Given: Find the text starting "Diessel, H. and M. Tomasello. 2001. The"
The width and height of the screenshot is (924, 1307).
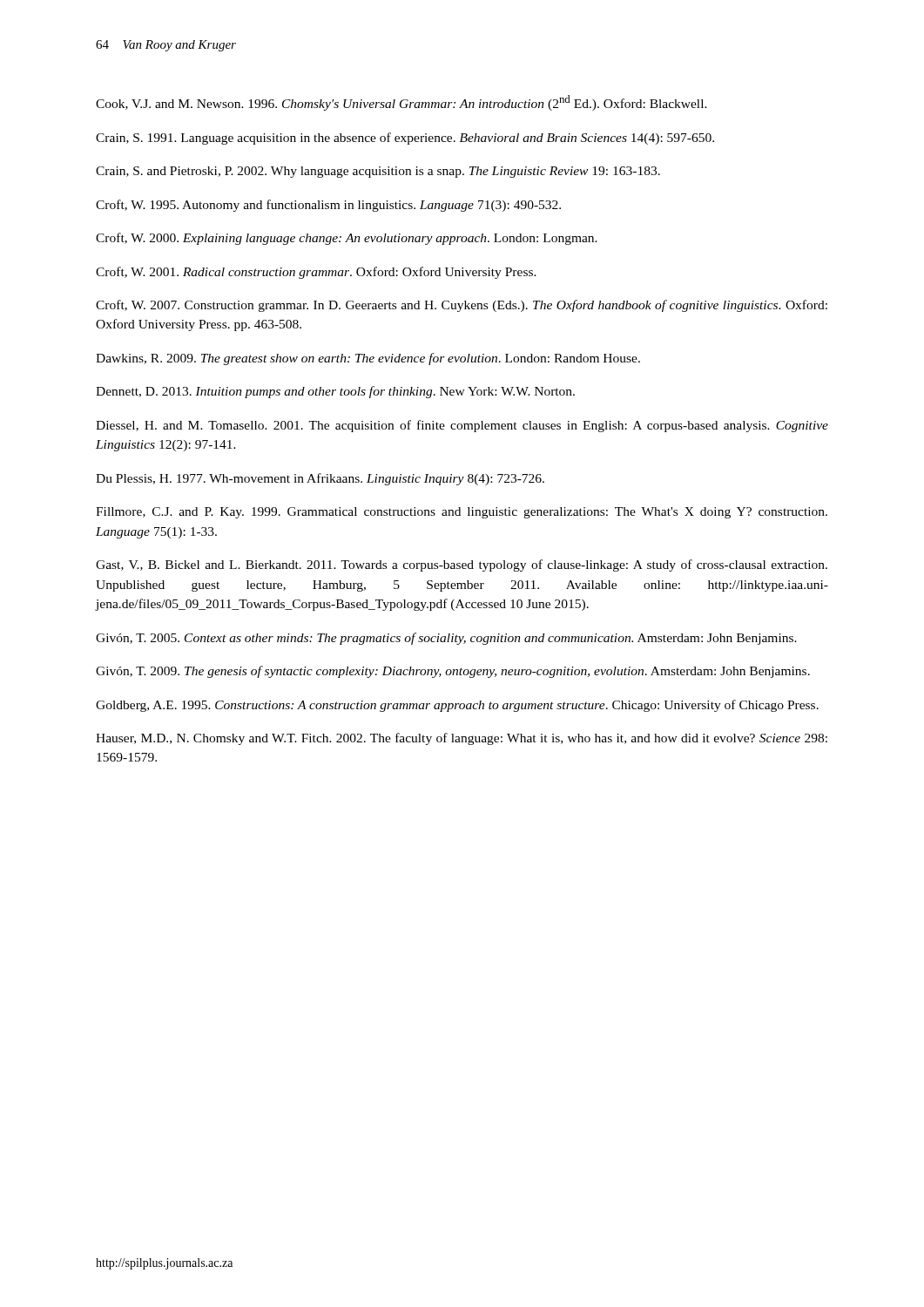Looking at the screenshot, I should 462,434.
